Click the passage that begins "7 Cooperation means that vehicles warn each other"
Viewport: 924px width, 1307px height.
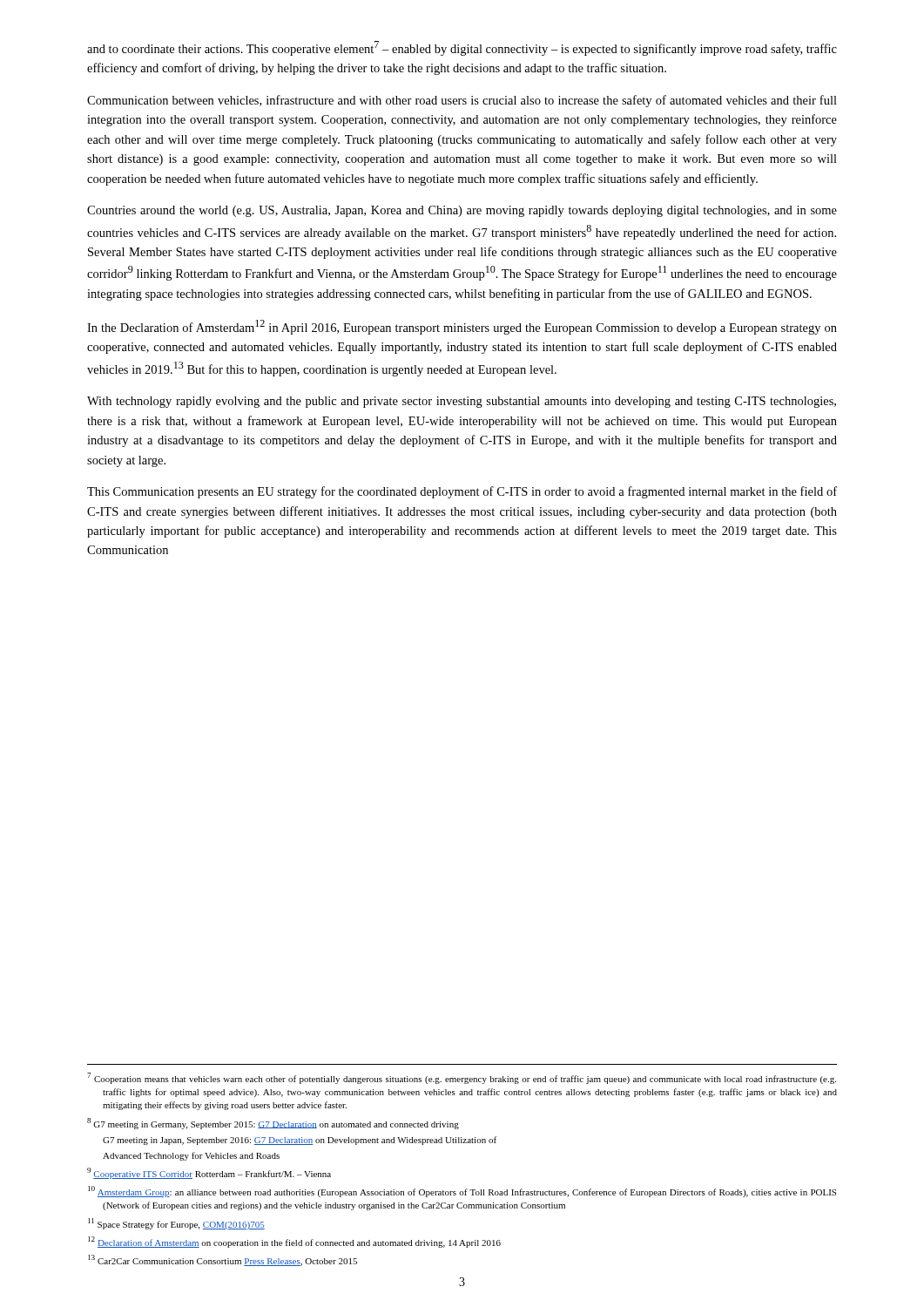(462, 1091)
